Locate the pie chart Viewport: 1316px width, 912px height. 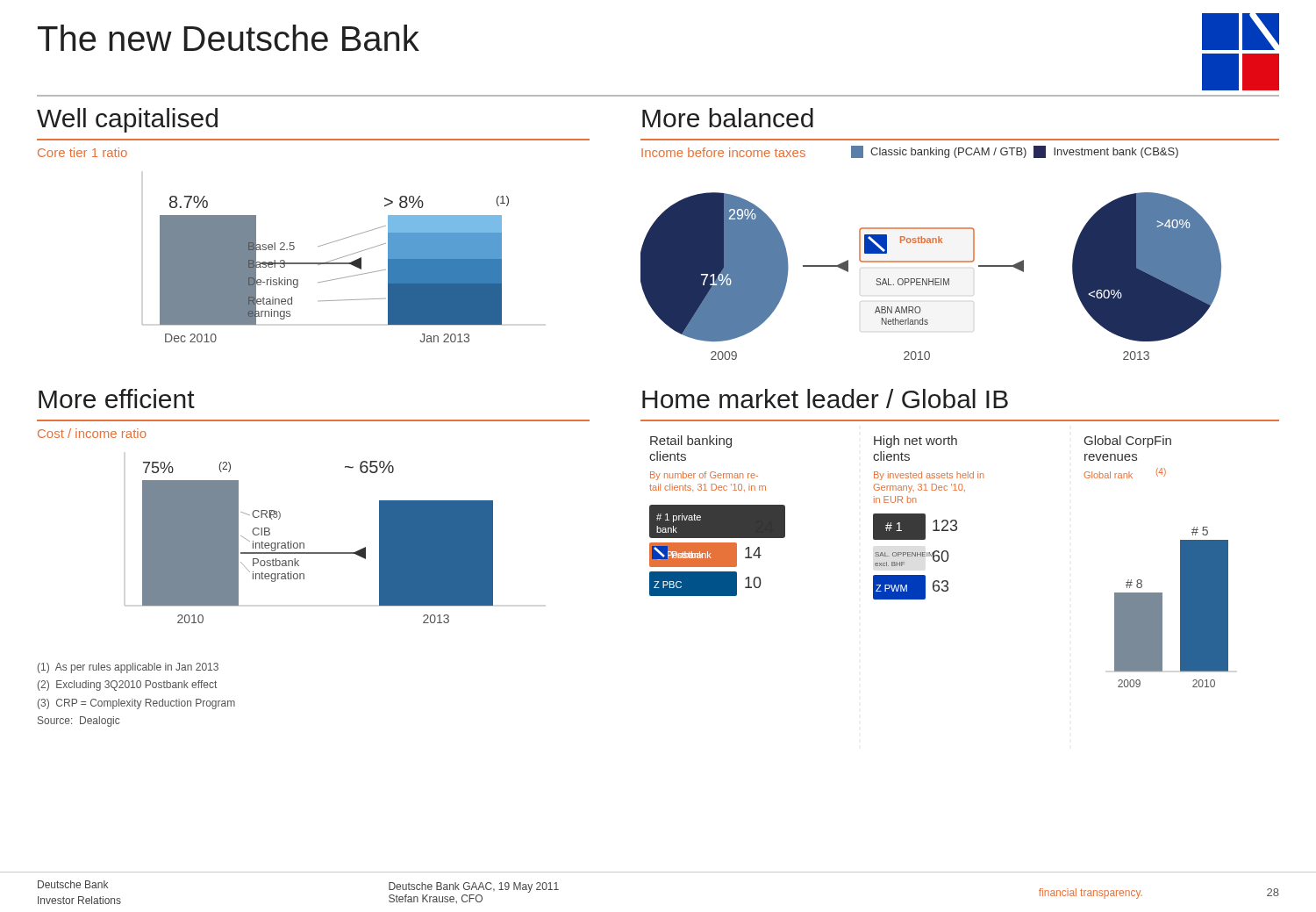click(961, 268)
